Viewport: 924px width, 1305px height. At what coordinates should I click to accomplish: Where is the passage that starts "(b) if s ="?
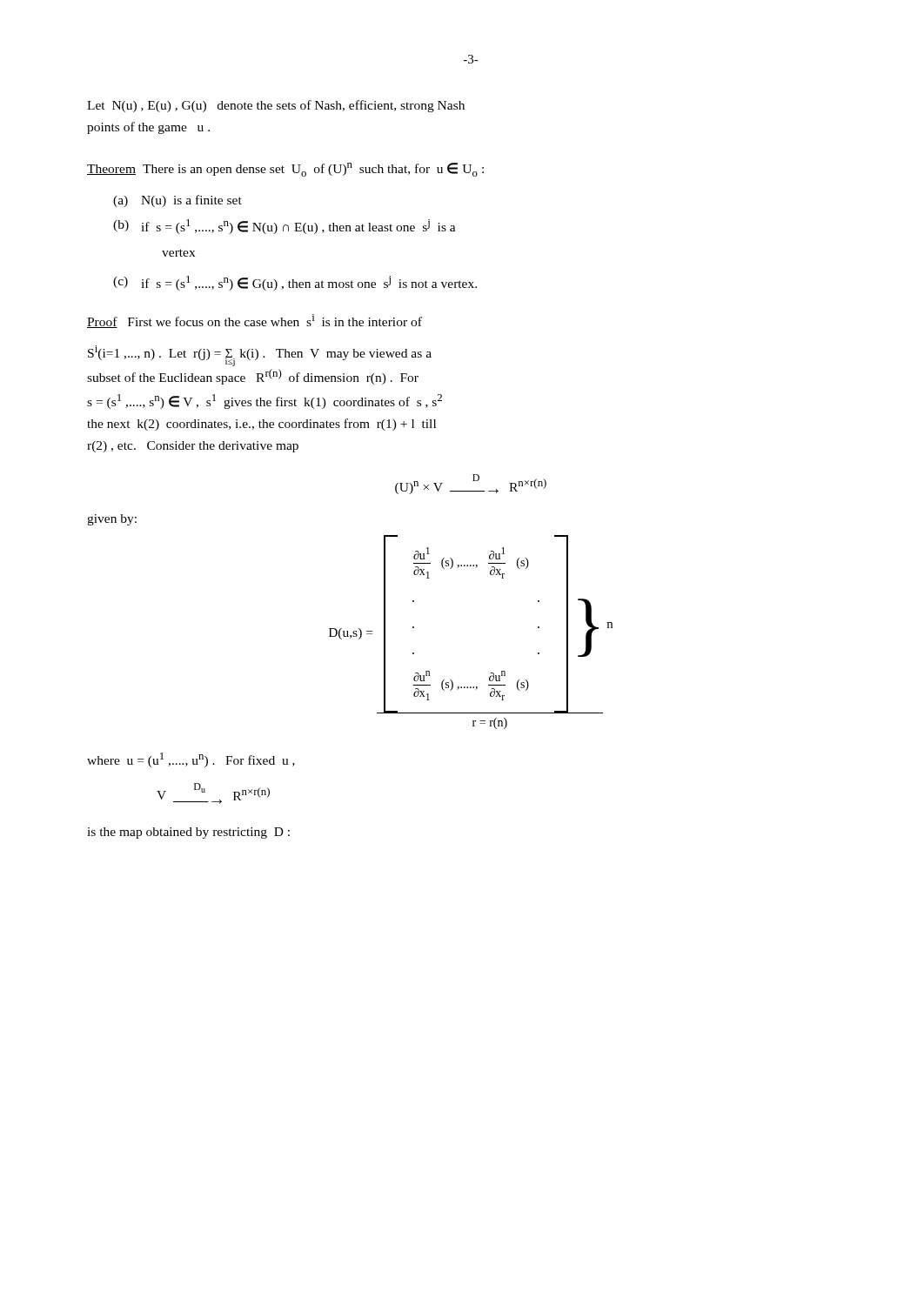tap(284, 226)
